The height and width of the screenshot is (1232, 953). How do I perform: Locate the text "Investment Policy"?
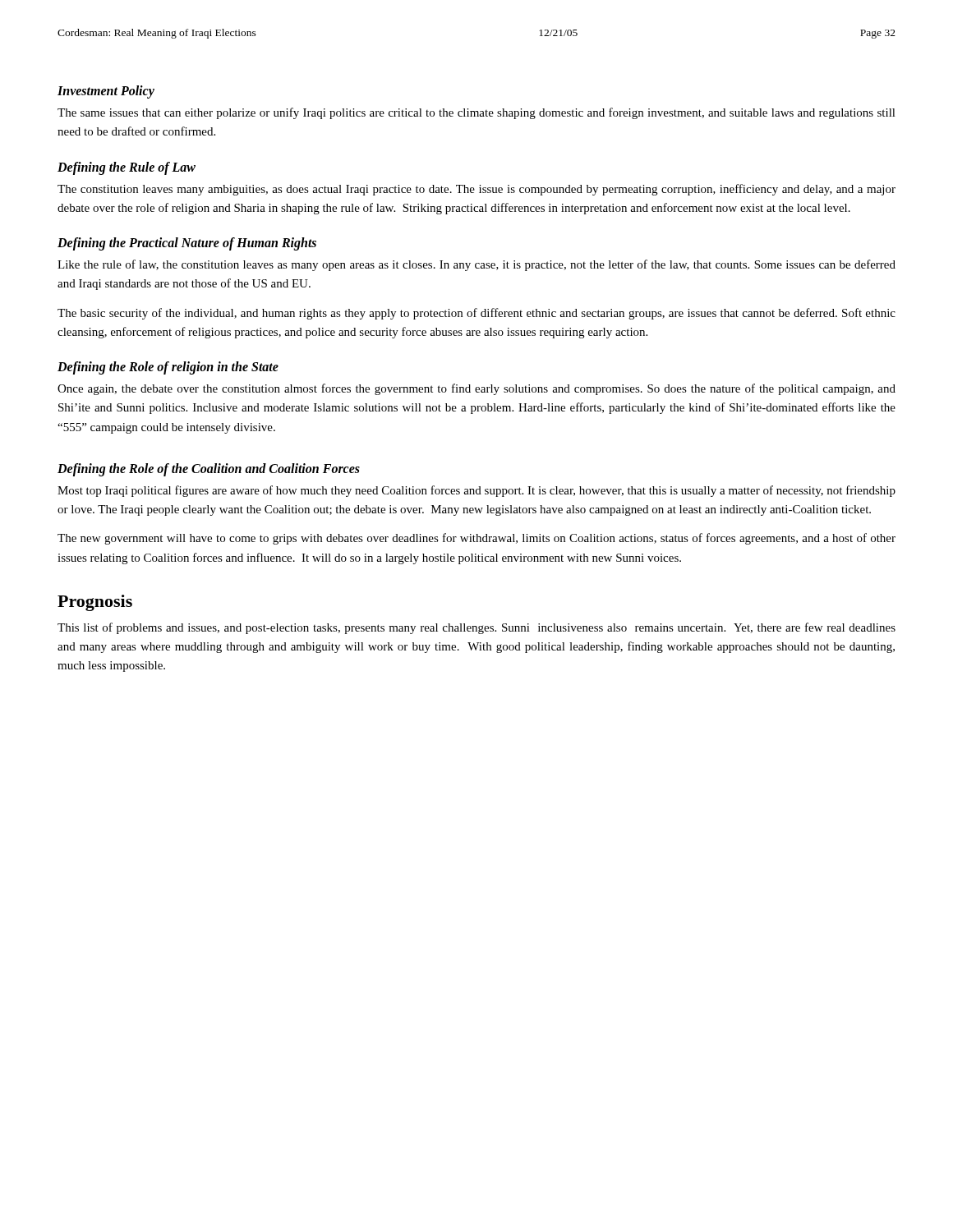[x=106, y=91]
